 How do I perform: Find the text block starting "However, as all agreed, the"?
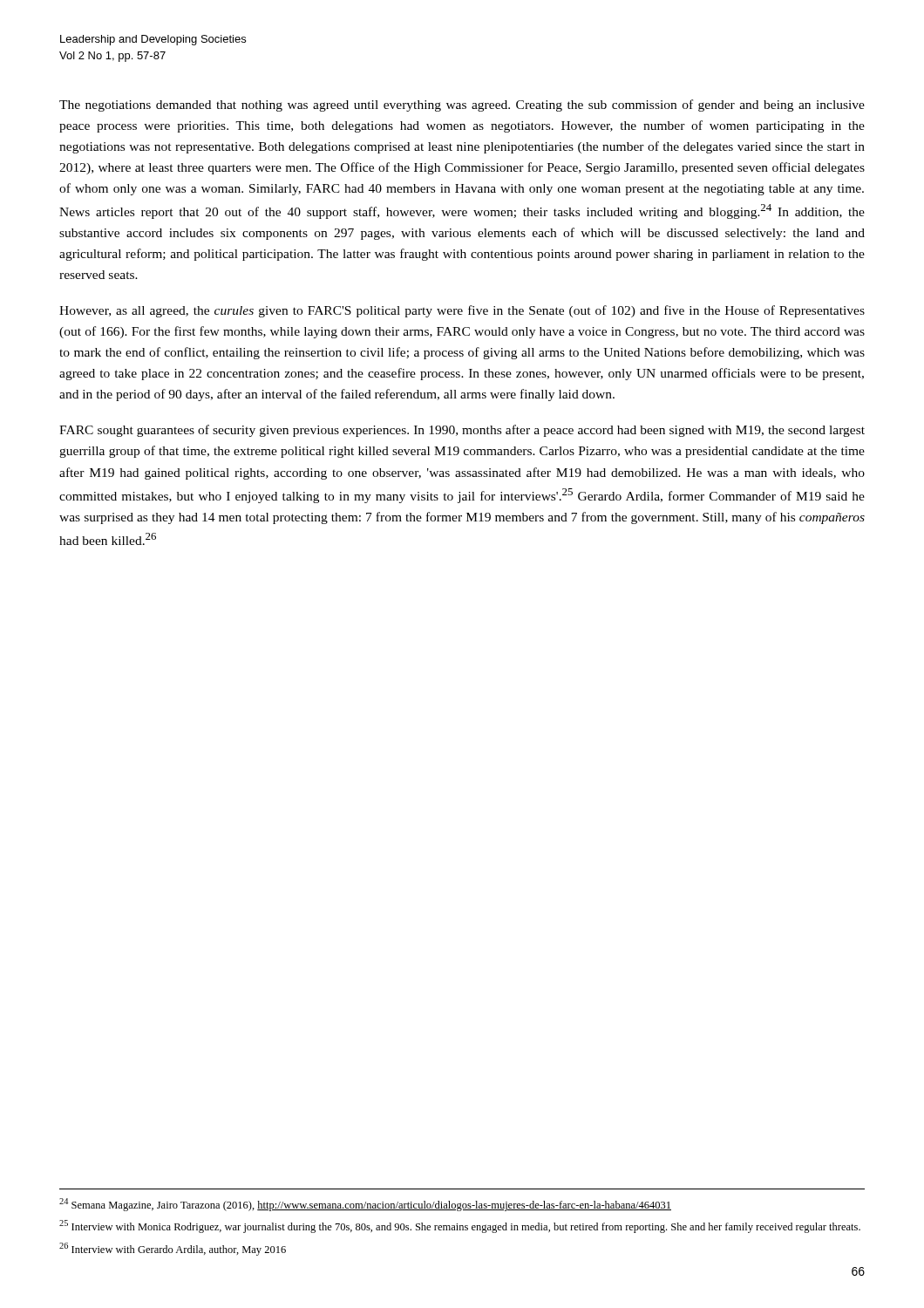tap(462, 352)
